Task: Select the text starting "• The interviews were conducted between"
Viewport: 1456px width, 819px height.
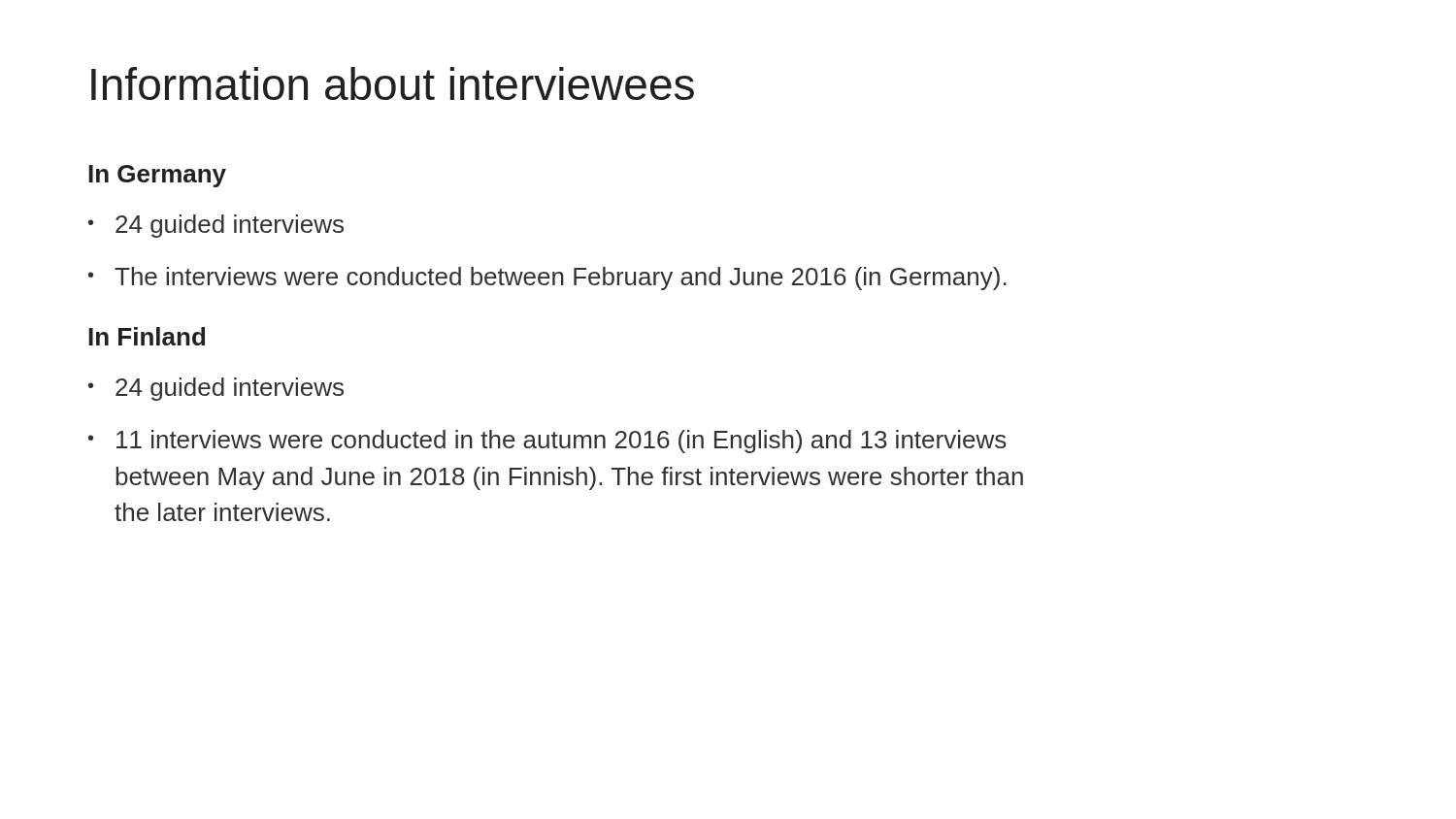Action: pos(548,277)
